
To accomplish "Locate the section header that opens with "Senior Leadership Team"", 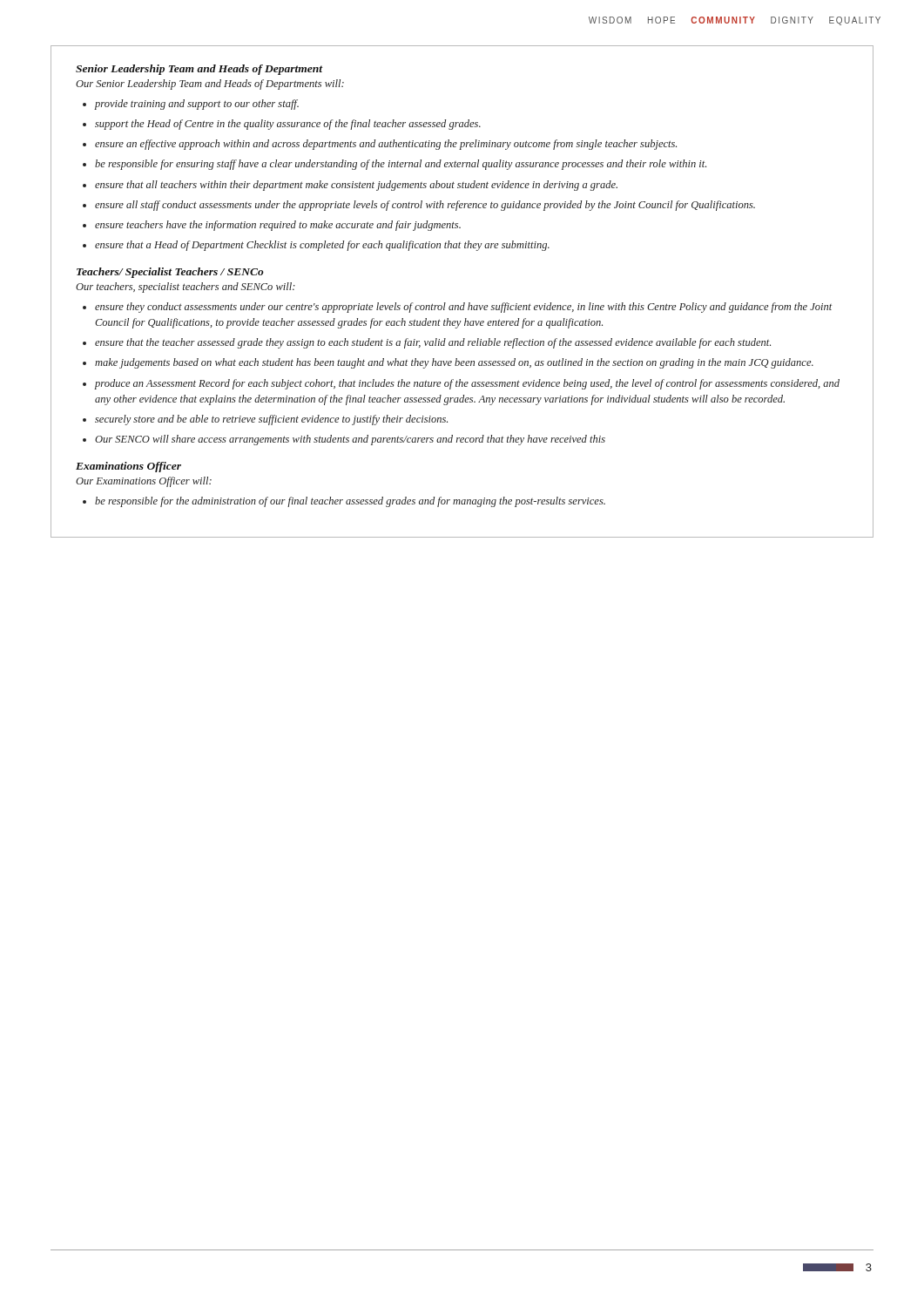I will tap(199, 68).
